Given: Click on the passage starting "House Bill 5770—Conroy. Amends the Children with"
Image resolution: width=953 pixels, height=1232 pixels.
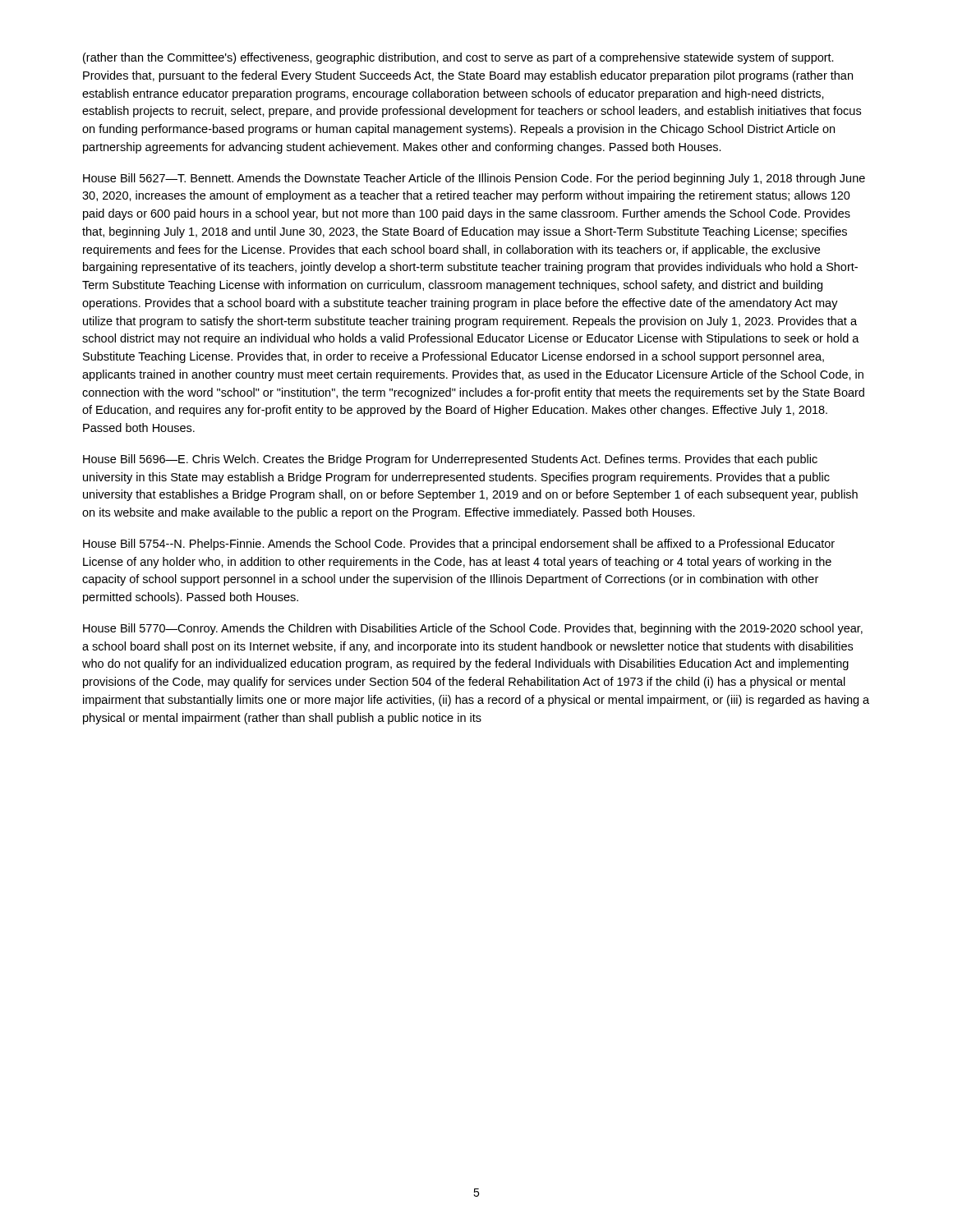Looking at the screenshot, I should 476,673.
